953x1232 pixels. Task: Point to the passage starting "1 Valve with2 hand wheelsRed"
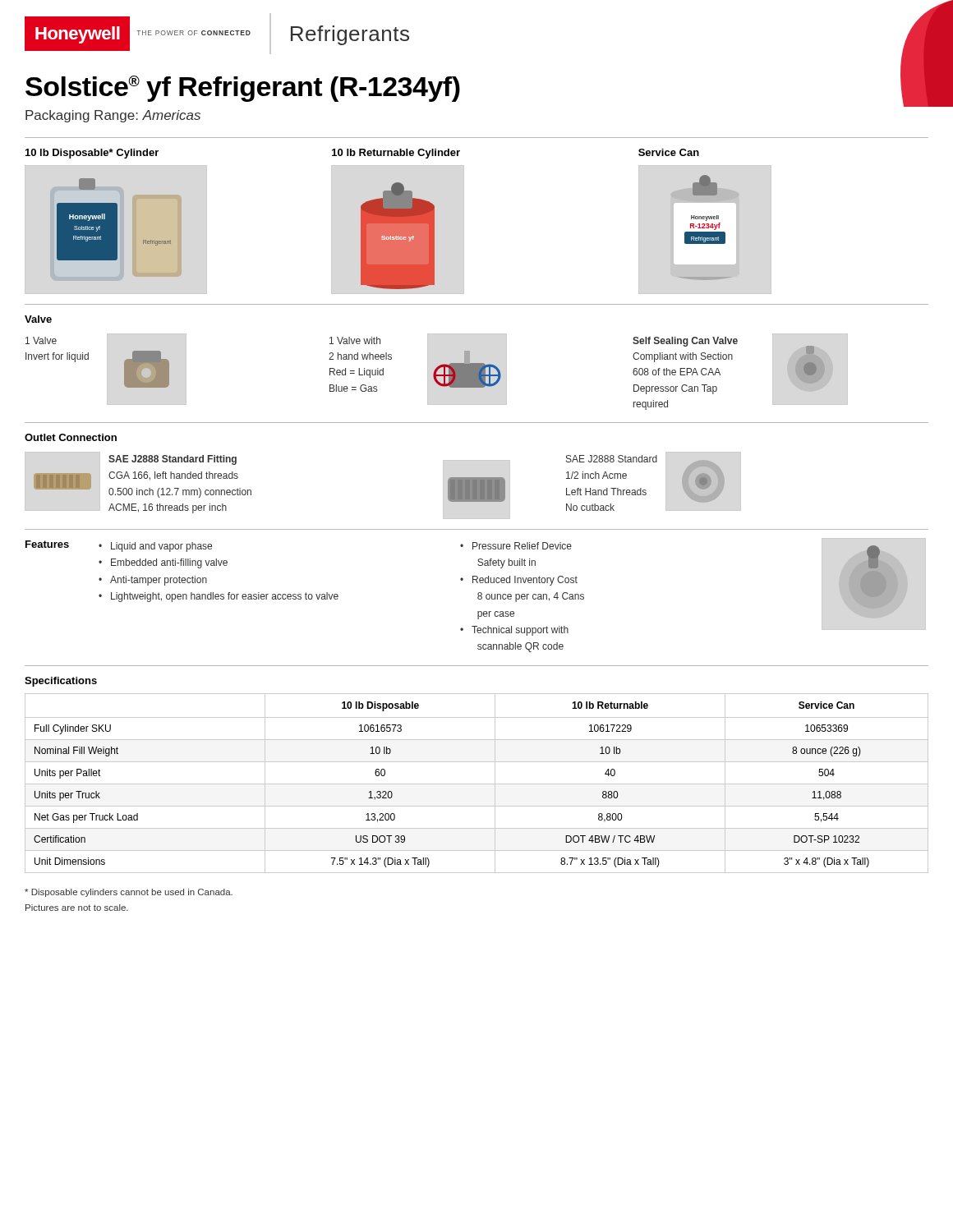tap(360, 364)
